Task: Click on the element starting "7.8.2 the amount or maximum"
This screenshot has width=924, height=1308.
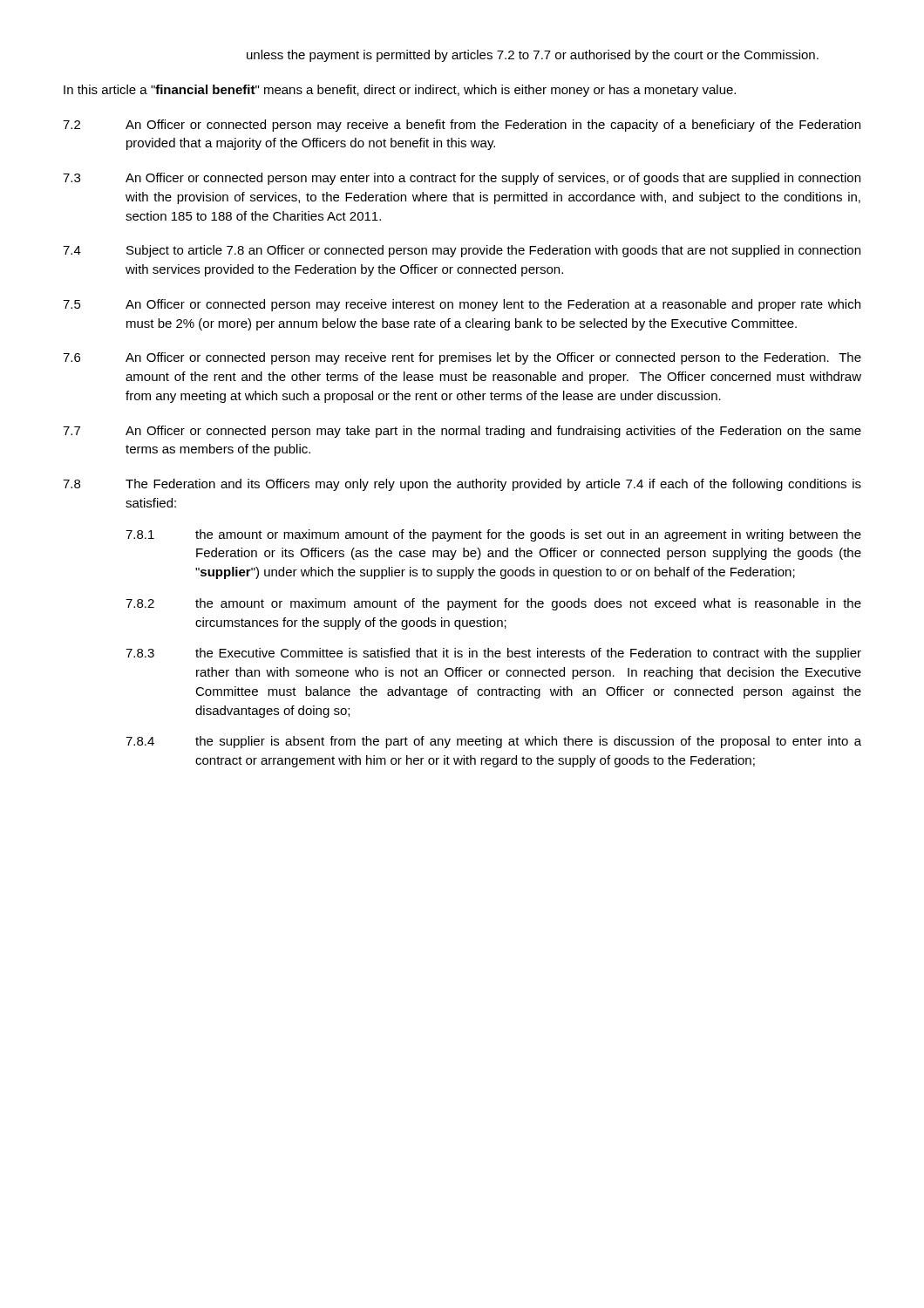Action: [493, 613]
